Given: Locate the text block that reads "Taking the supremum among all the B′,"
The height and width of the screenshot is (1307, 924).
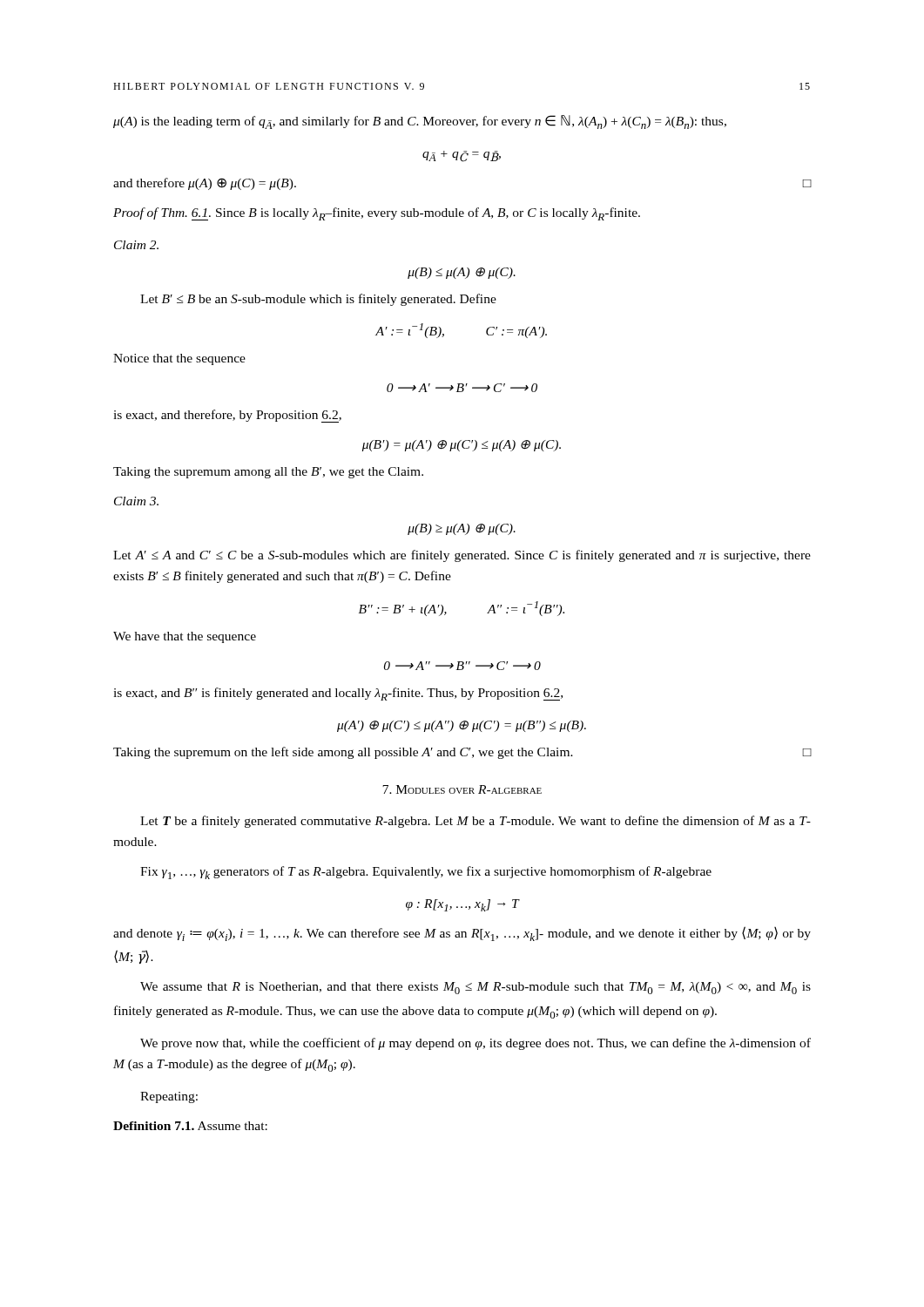Looking at the screenshot, I should click(268, 473).
